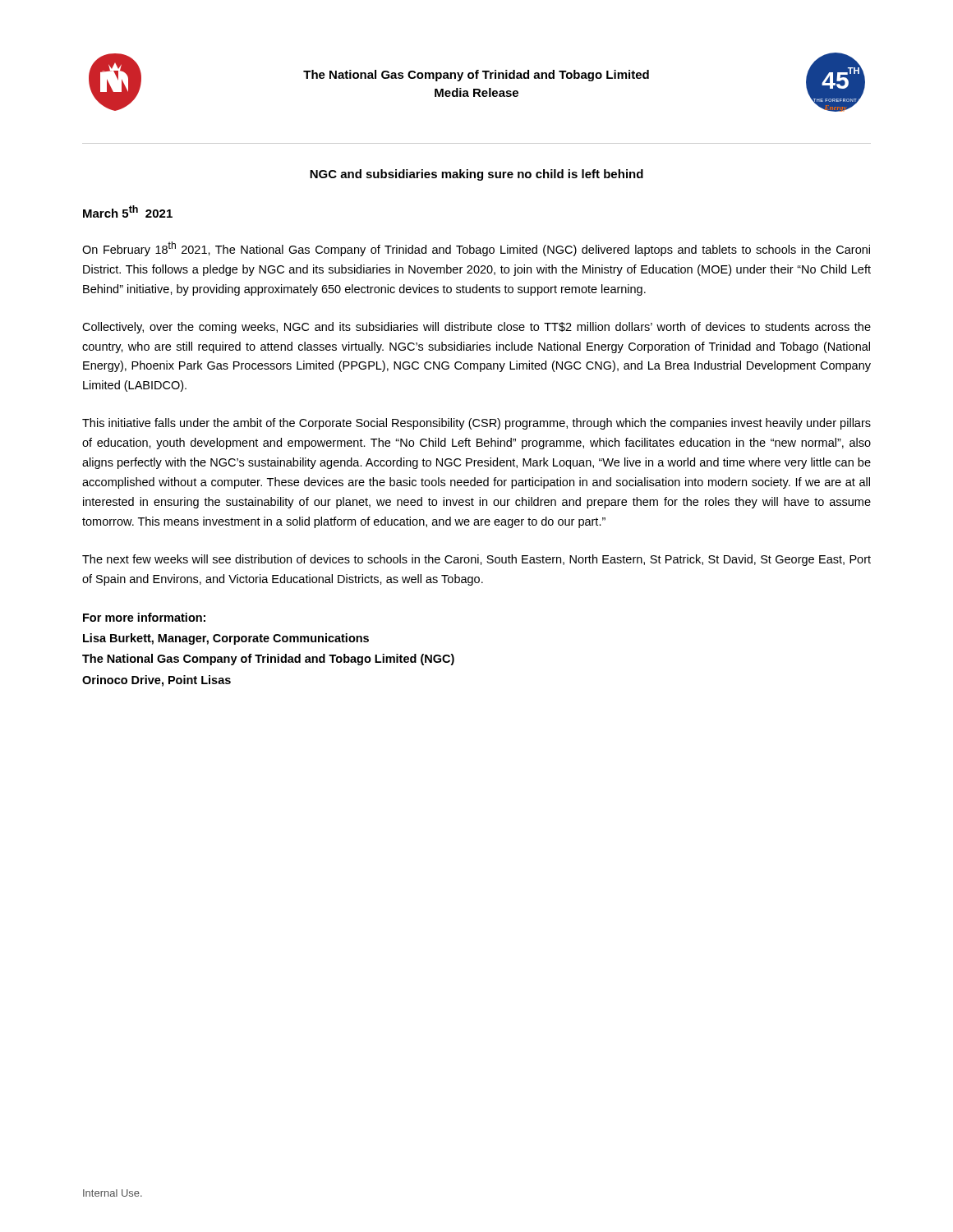Select the region starting "March 5th 2021"

pos(127,212)
